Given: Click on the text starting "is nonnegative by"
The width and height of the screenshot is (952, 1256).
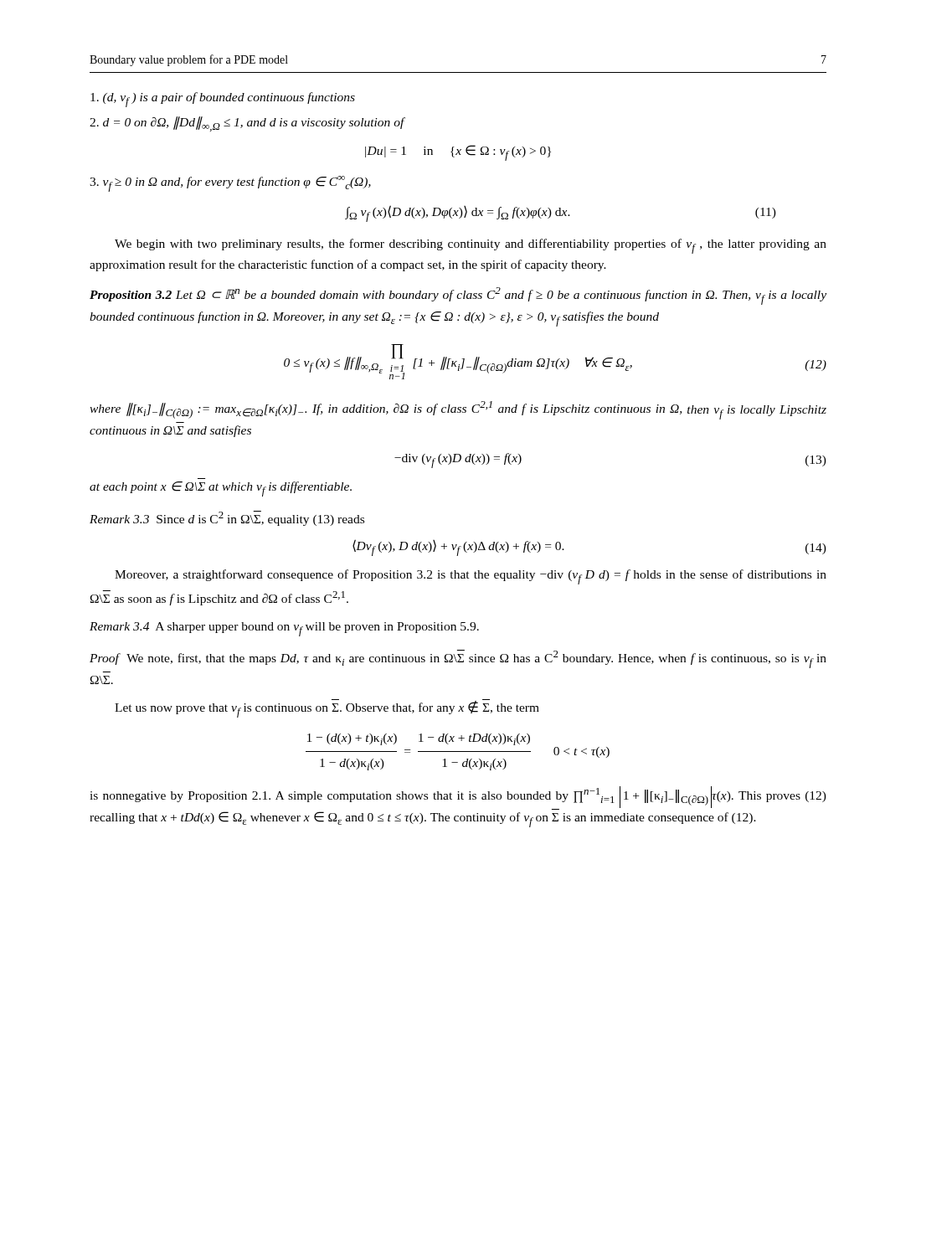Looking at the screenshot, I should (458, 806).
